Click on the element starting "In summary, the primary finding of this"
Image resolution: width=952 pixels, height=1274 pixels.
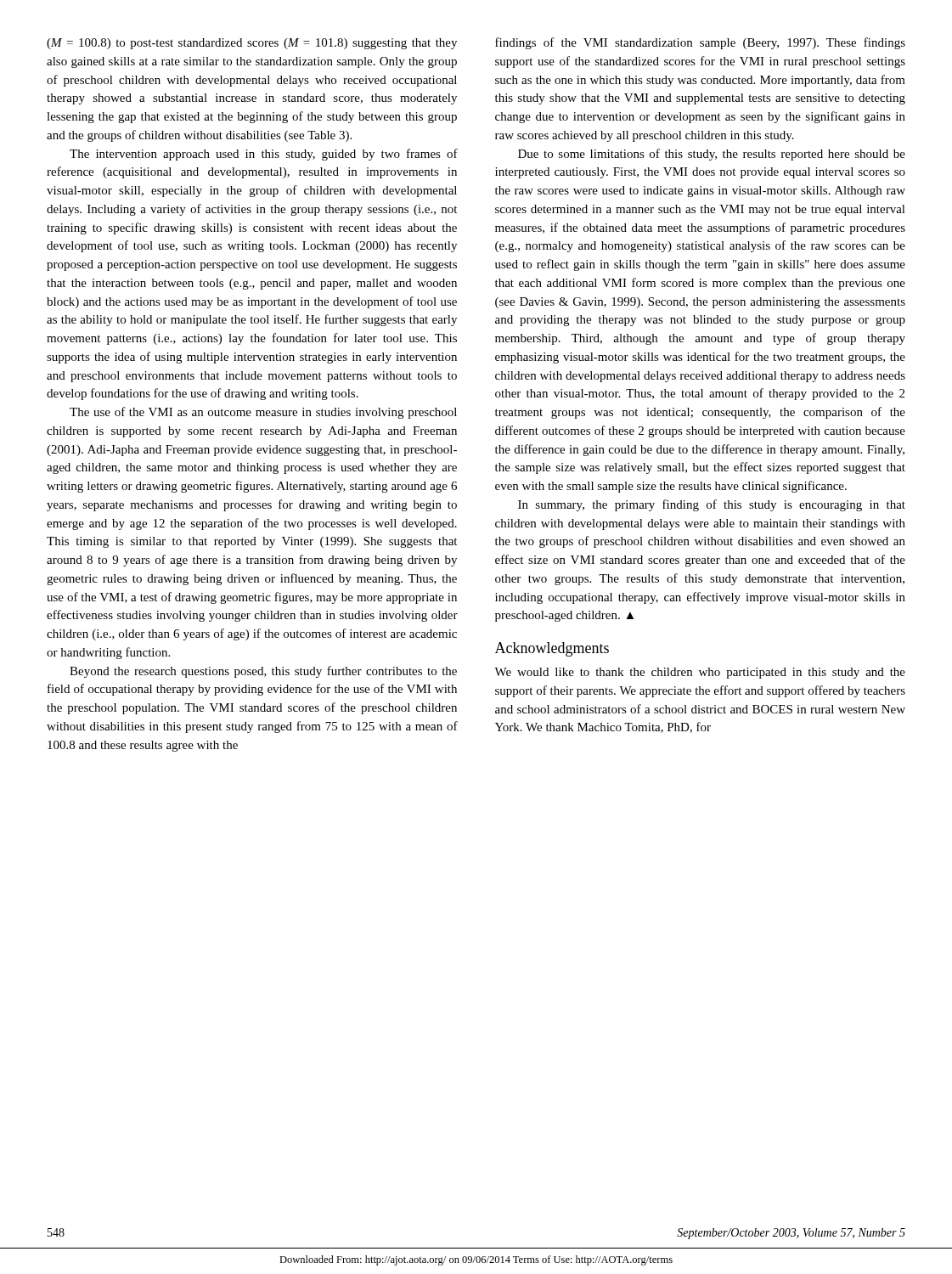[x=700, y=560]
